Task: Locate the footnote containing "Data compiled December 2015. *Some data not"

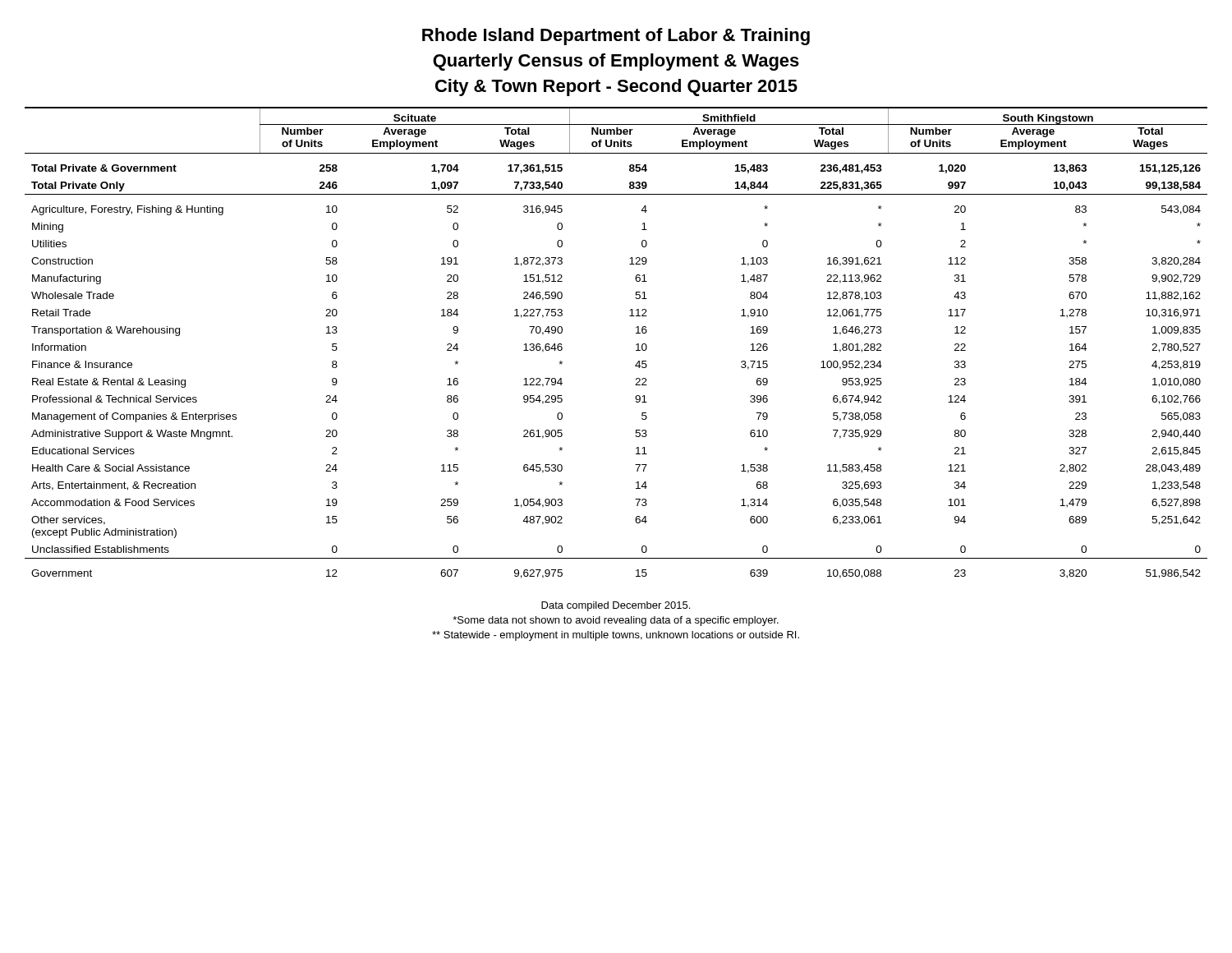Action: (616, 620)
